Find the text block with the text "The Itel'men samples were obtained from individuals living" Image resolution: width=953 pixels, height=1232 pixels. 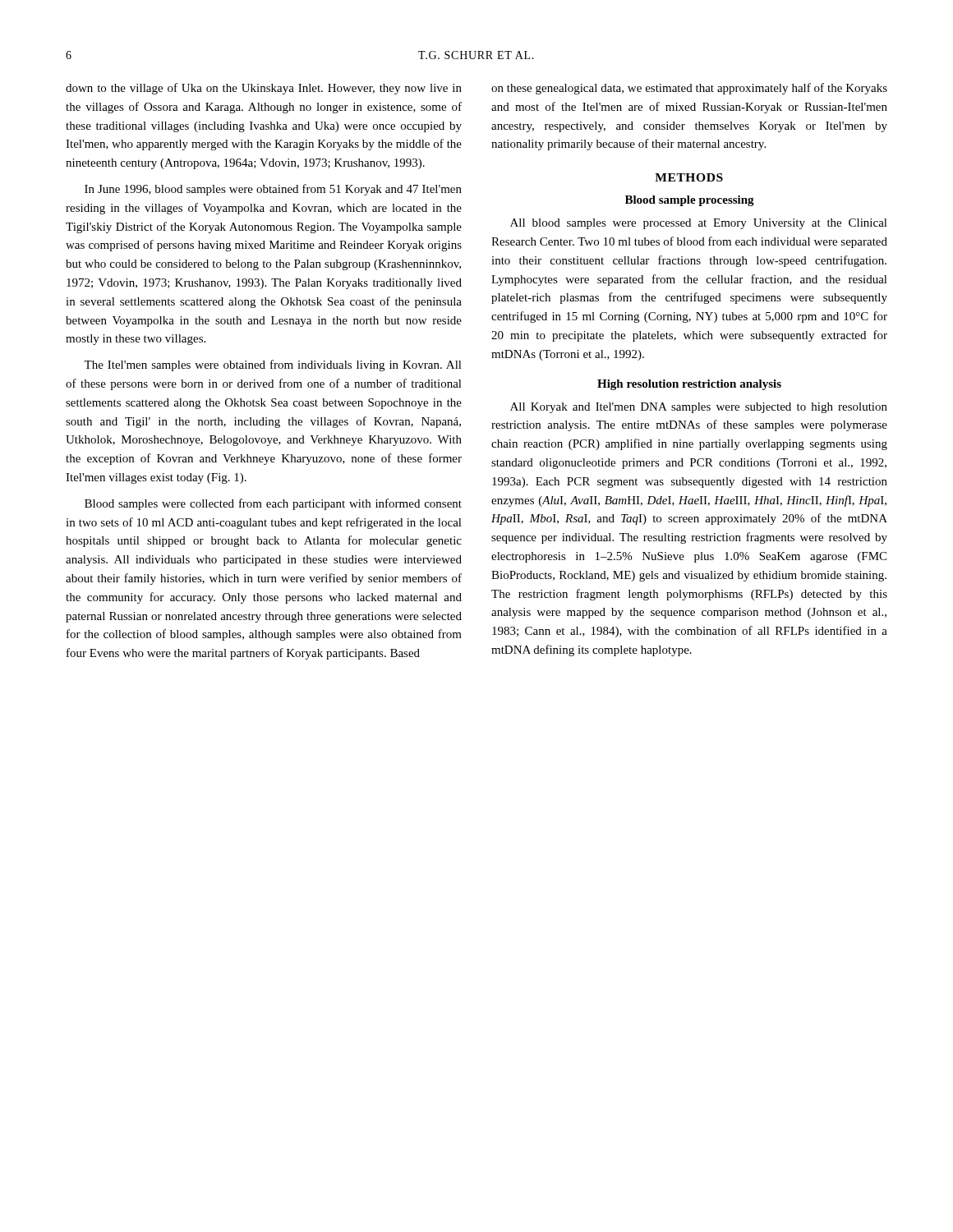click(x=264, y=421)
